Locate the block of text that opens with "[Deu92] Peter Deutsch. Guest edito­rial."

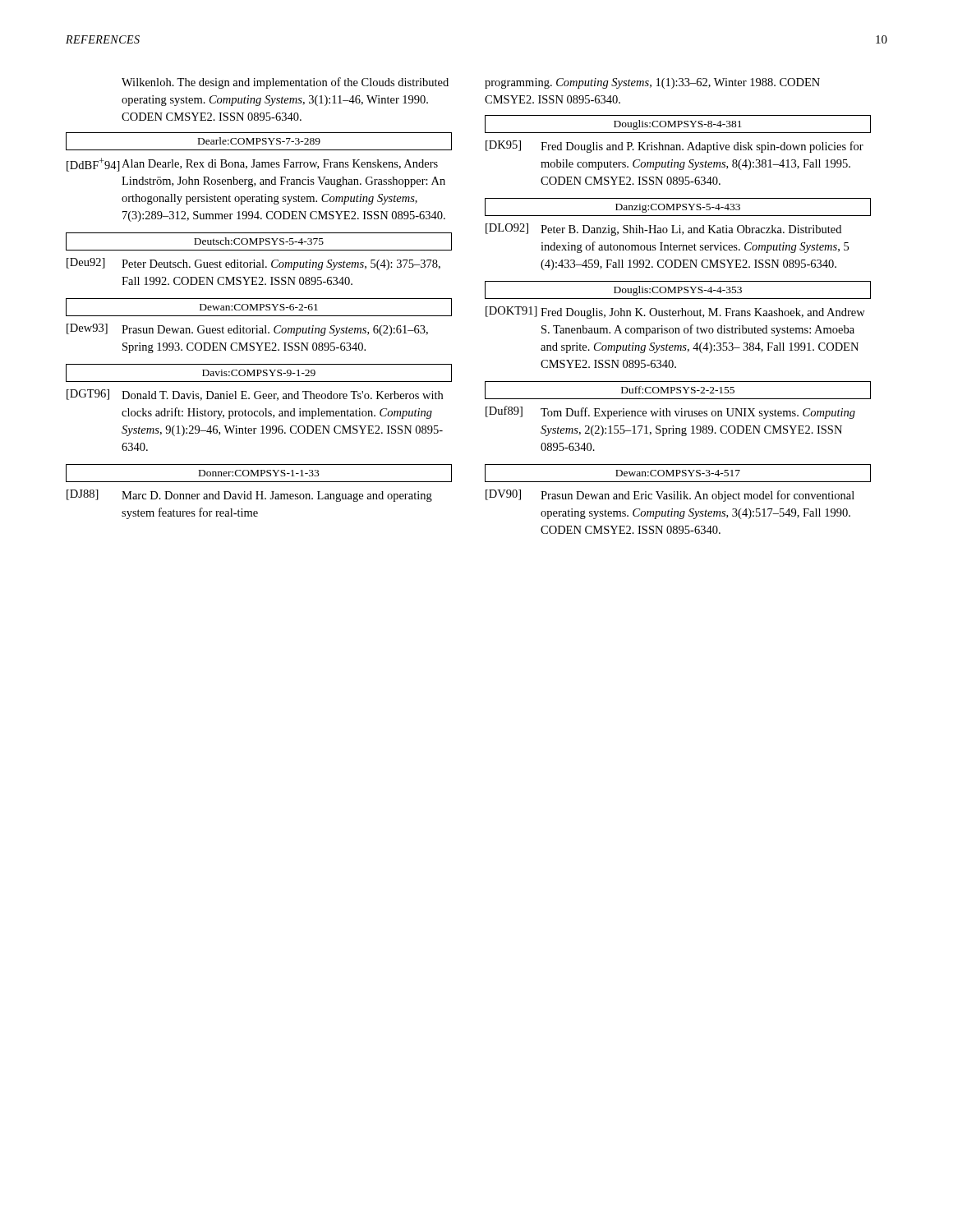coord(259,273)
